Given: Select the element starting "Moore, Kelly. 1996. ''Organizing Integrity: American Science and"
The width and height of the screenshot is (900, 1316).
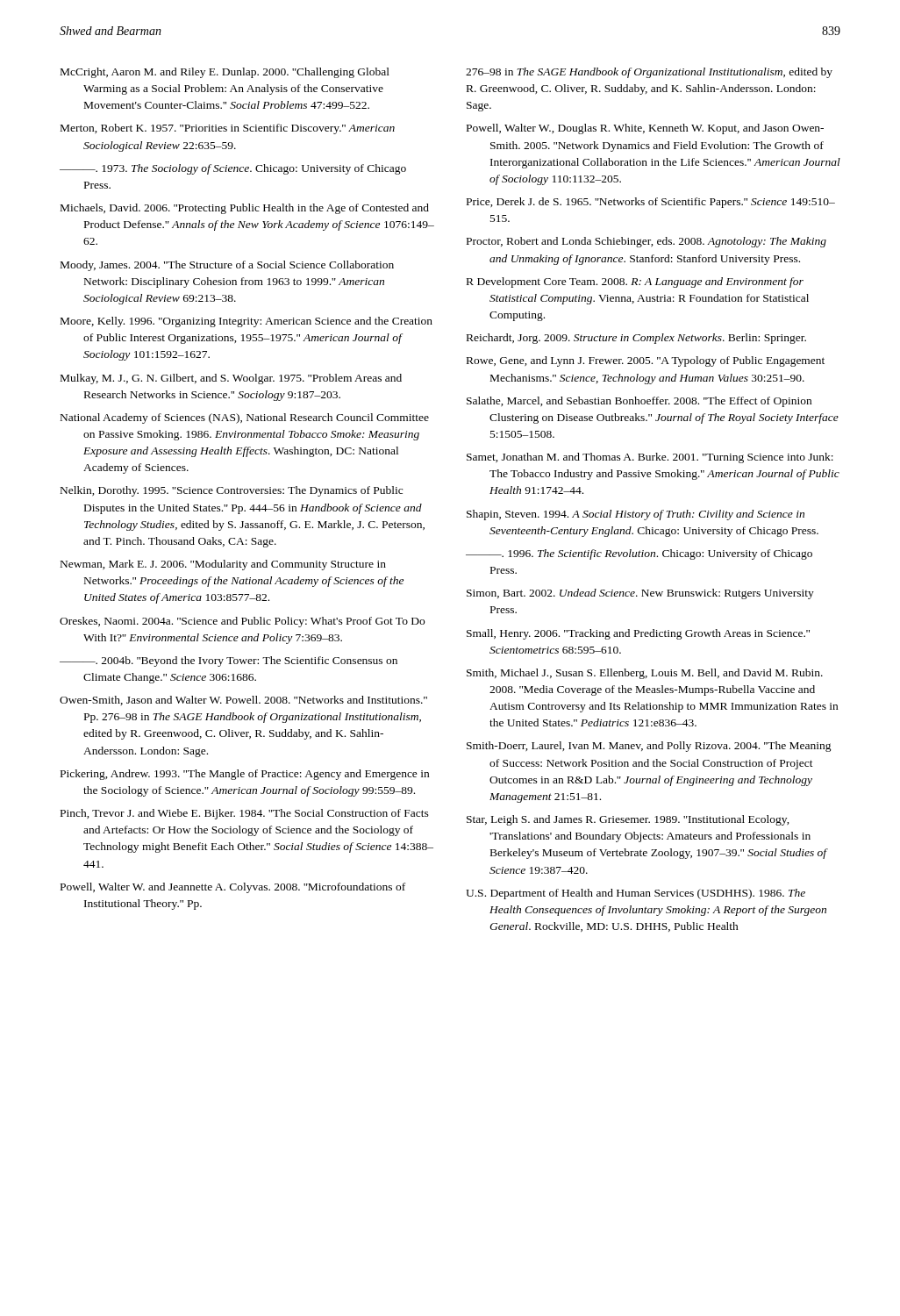Looking at the screenshot, I should pos(246,337).
